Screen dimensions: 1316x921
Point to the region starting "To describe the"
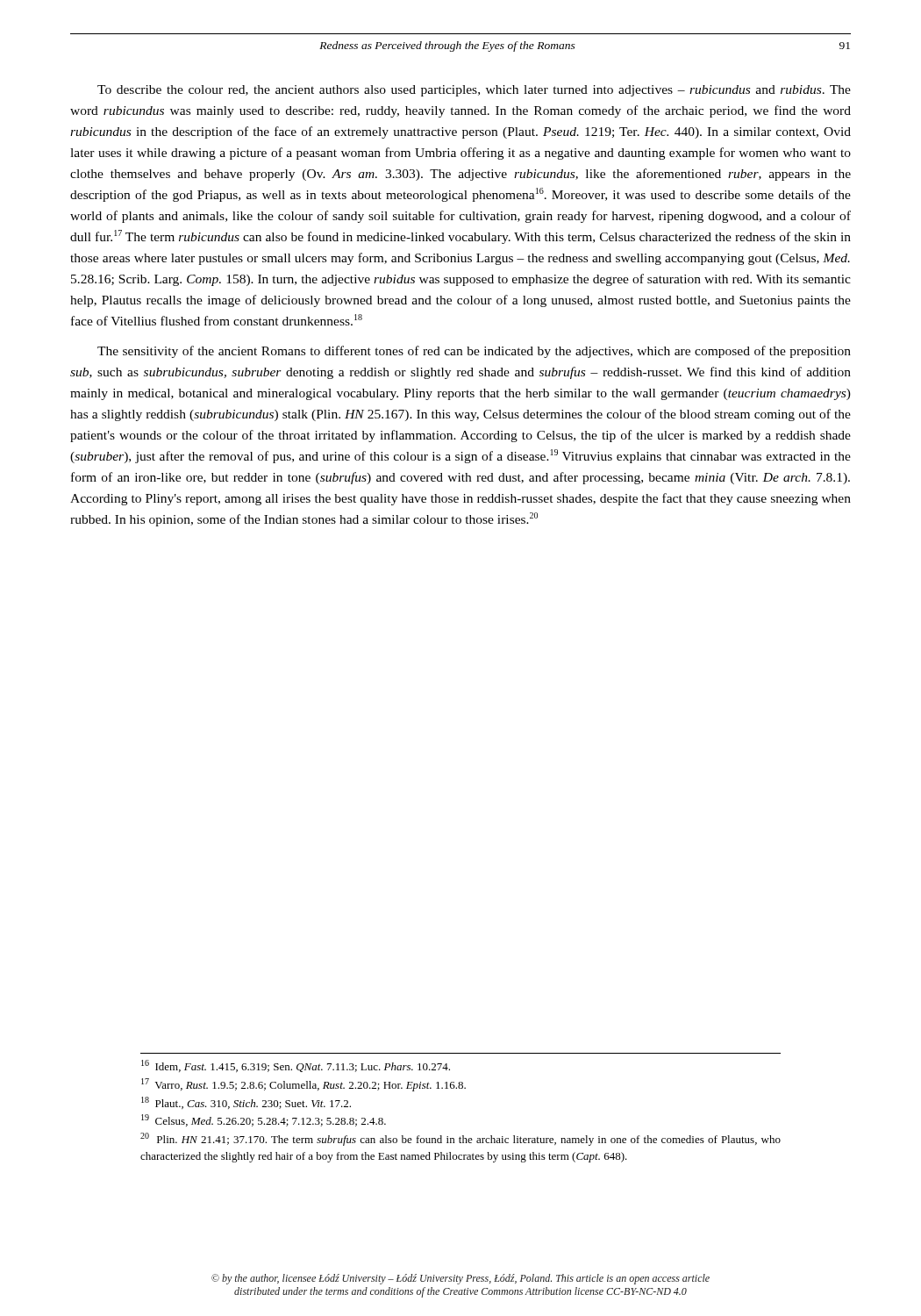click(460, 205)
